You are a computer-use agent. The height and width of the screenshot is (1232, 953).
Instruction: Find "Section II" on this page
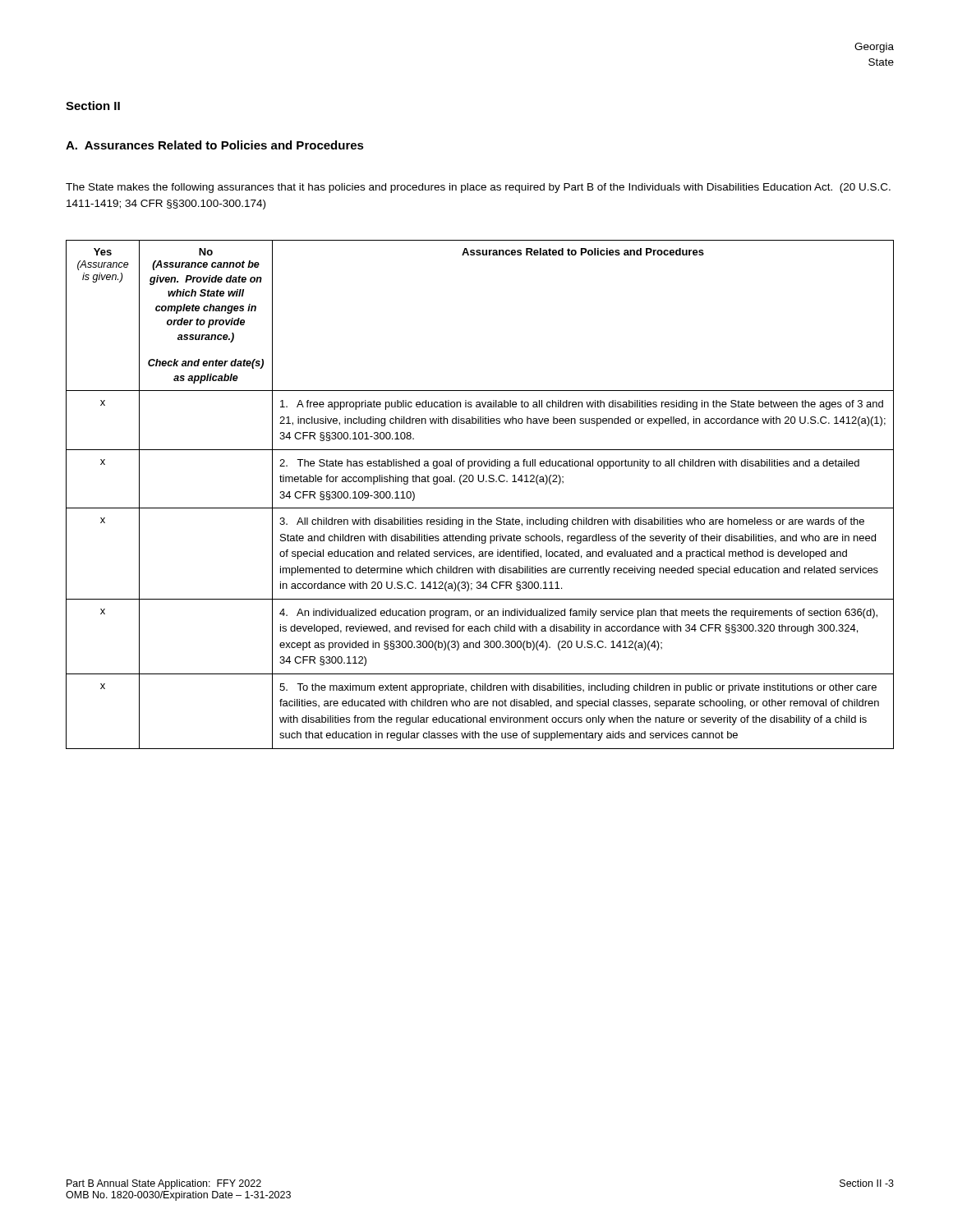point(93,106)
